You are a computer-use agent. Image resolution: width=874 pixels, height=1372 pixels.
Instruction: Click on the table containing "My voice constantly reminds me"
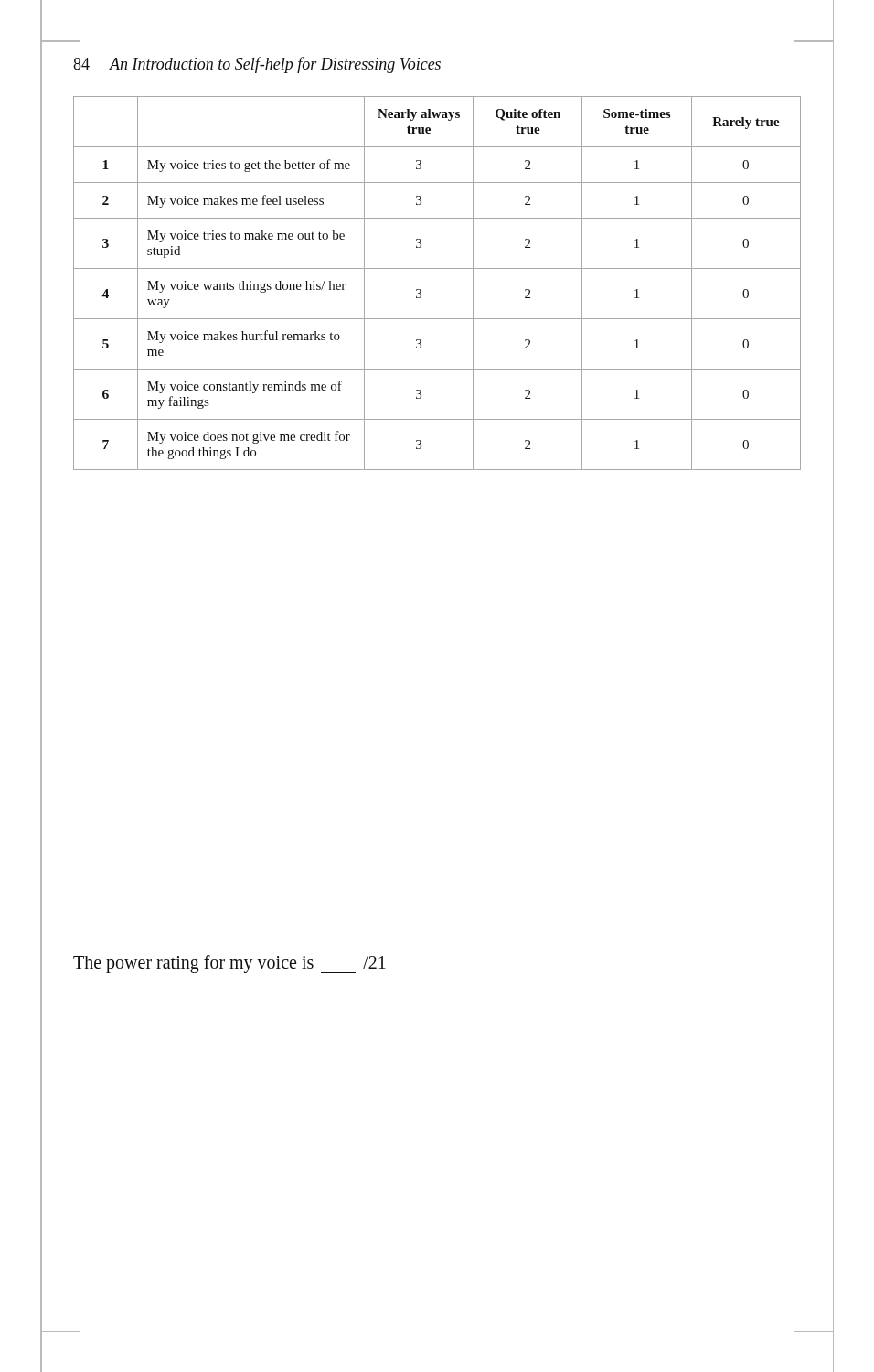(437, 283)
